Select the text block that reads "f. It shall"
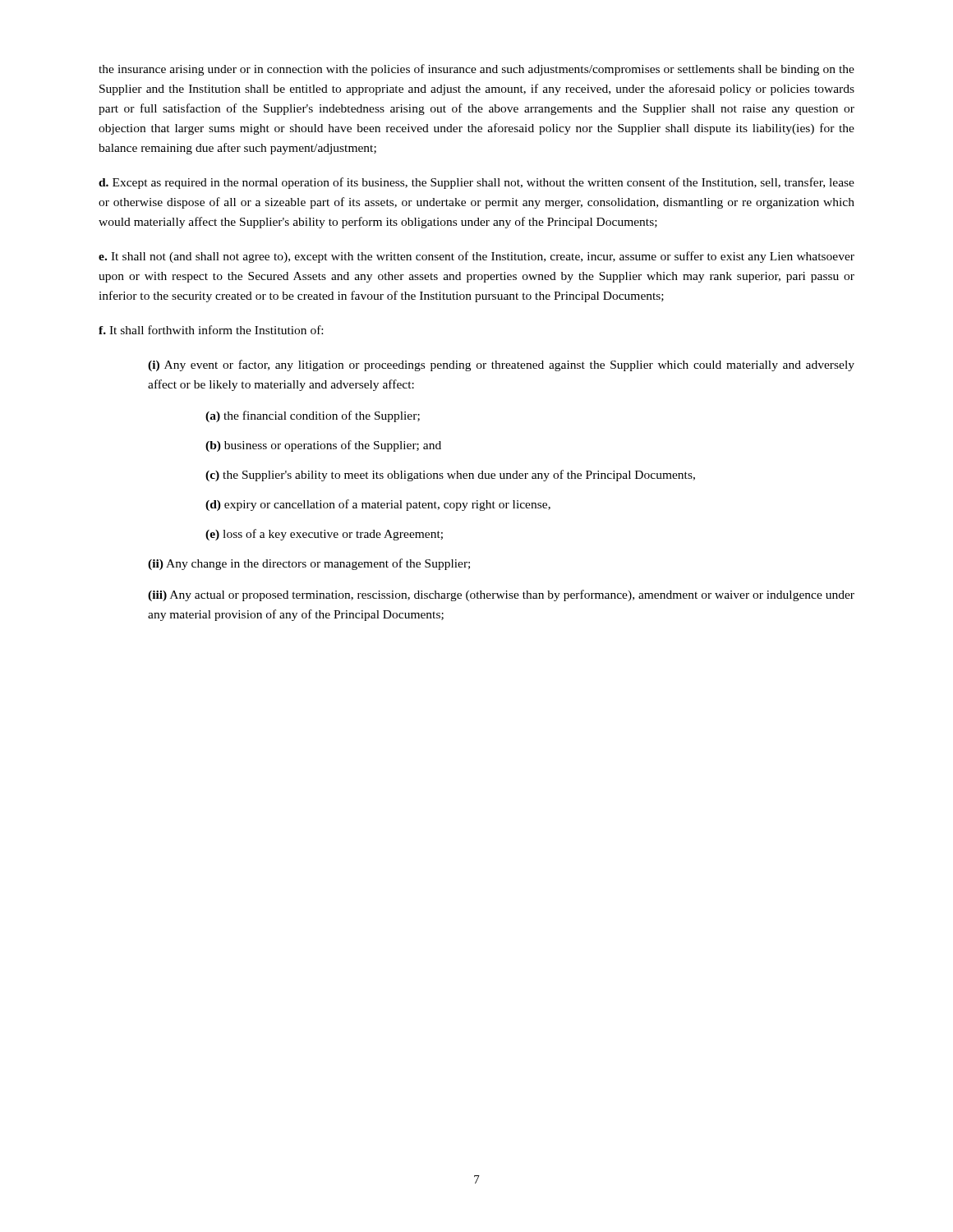The height and width of the screenshot is (1232, 953). pyautogui.click(x=211, y=330)
